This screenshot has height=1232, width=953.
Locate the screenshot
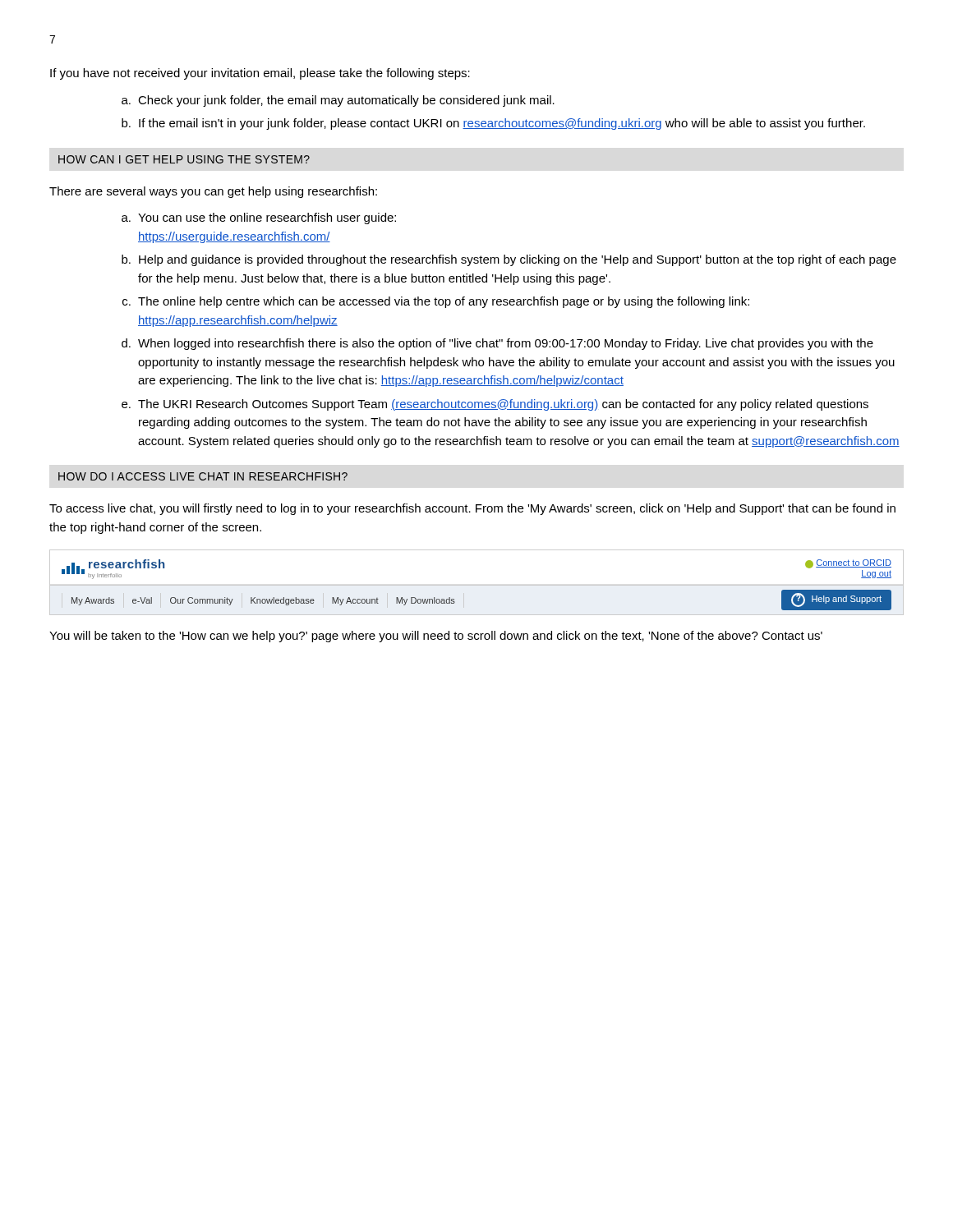coord(476,582)
